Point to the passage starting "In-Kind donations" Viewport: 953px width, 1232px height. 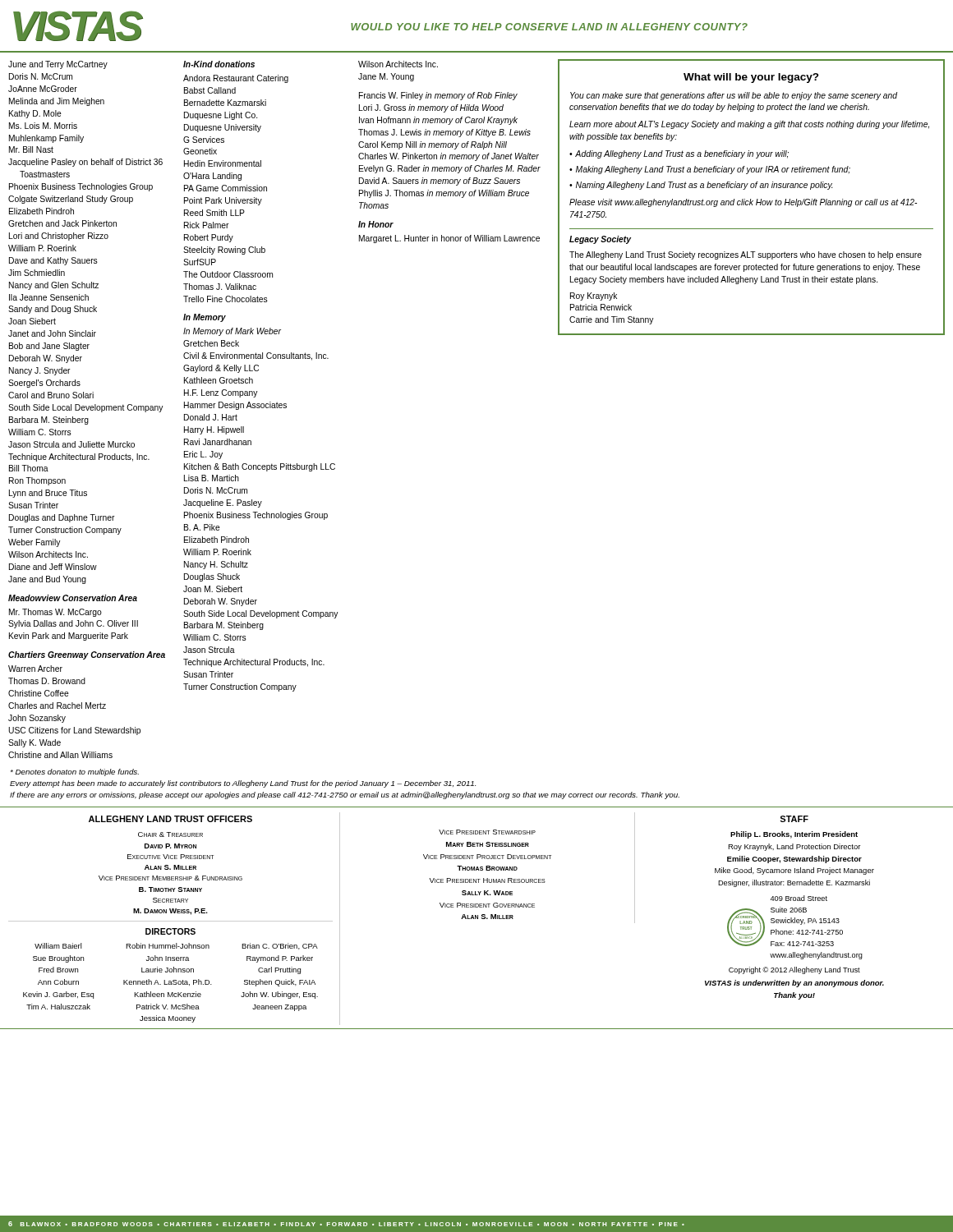click(x=267, y=65)
